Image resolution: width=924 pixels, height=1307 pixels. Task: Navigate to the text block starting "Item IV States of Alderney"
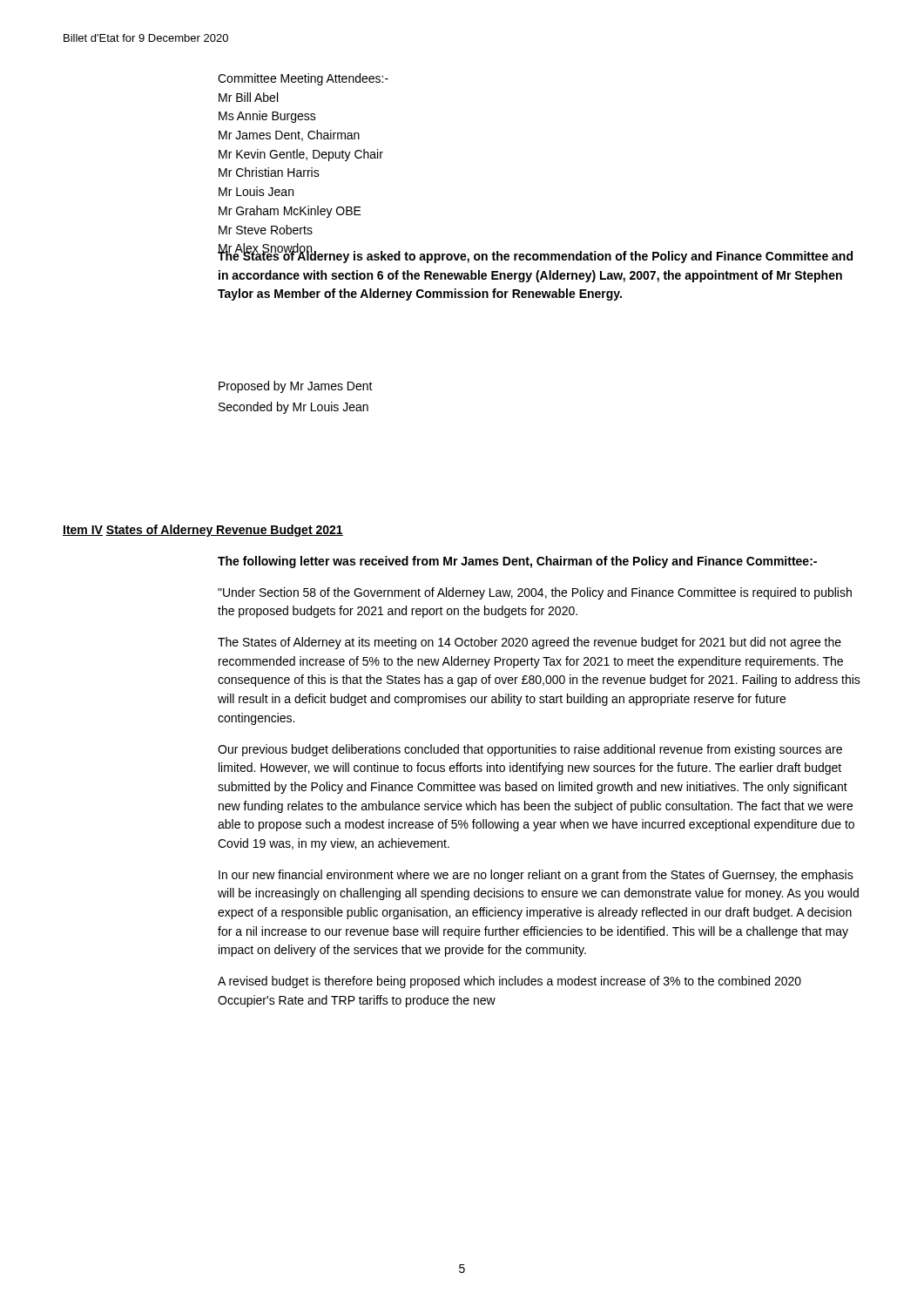point(203,530)
